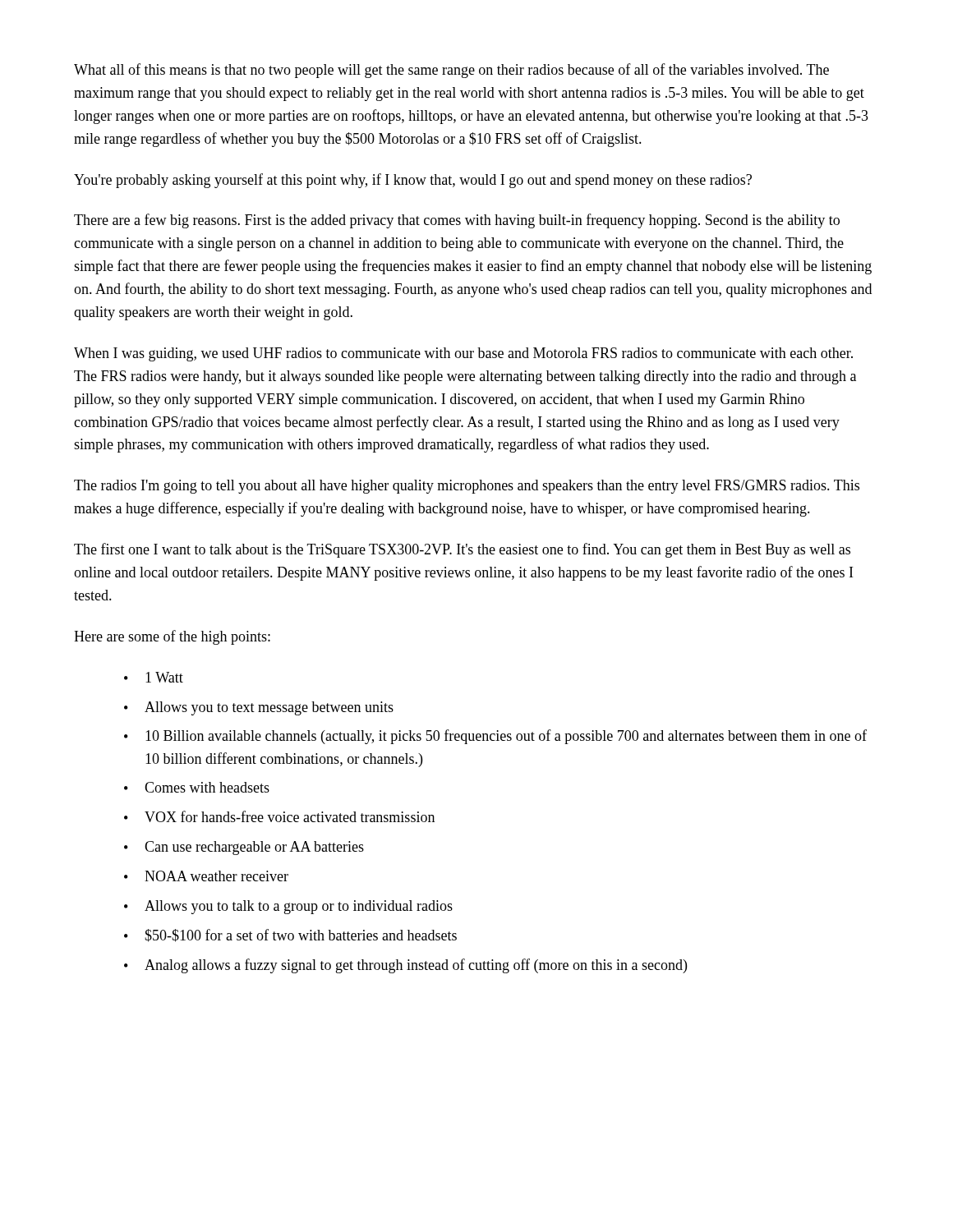Locate the element starting "• Allows you to talk to a"
The image size is (953, 1232).
coord(288,907)
